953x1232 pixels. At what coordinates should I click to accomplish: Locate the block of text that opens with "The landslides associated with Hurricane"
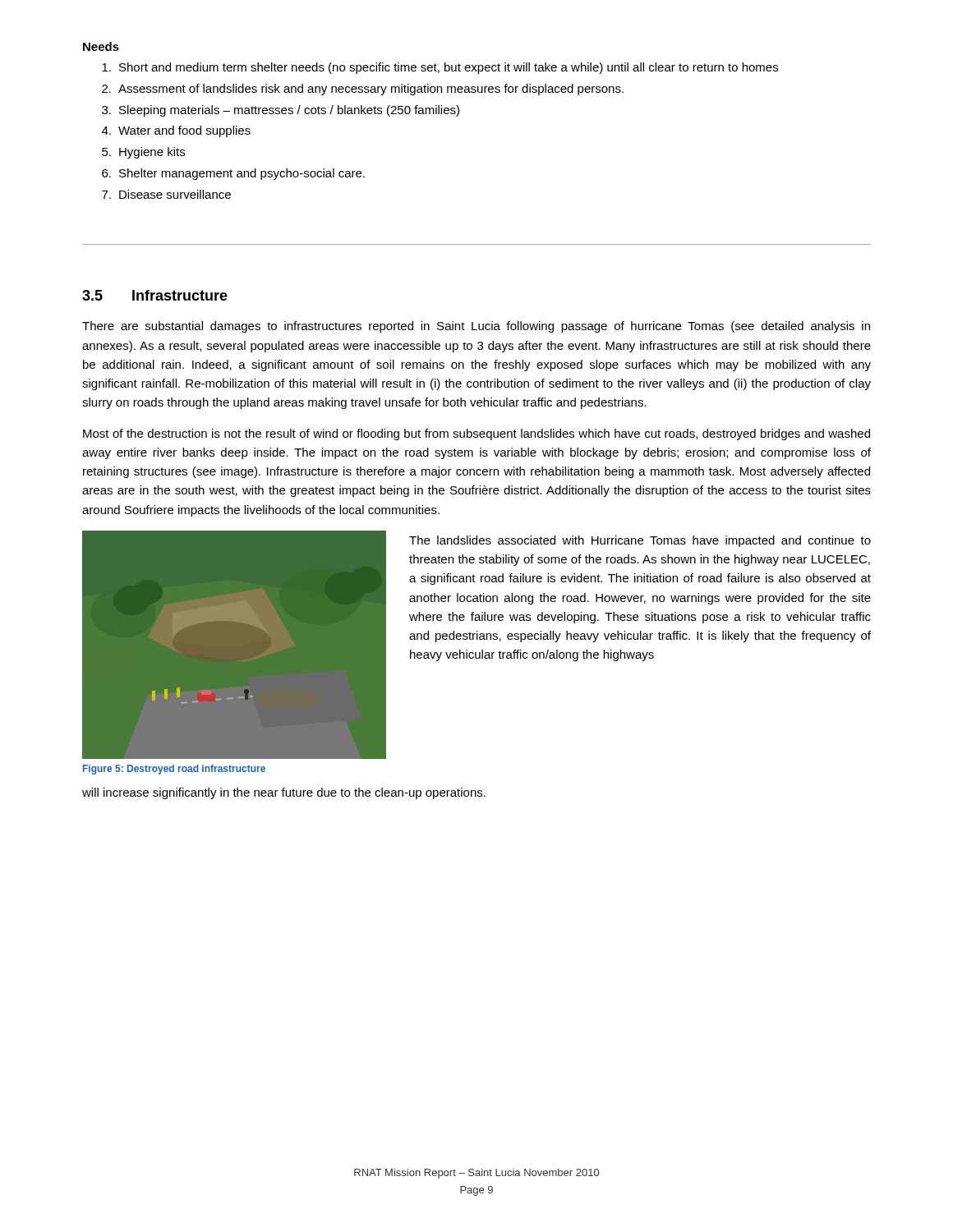pos(640,597)
